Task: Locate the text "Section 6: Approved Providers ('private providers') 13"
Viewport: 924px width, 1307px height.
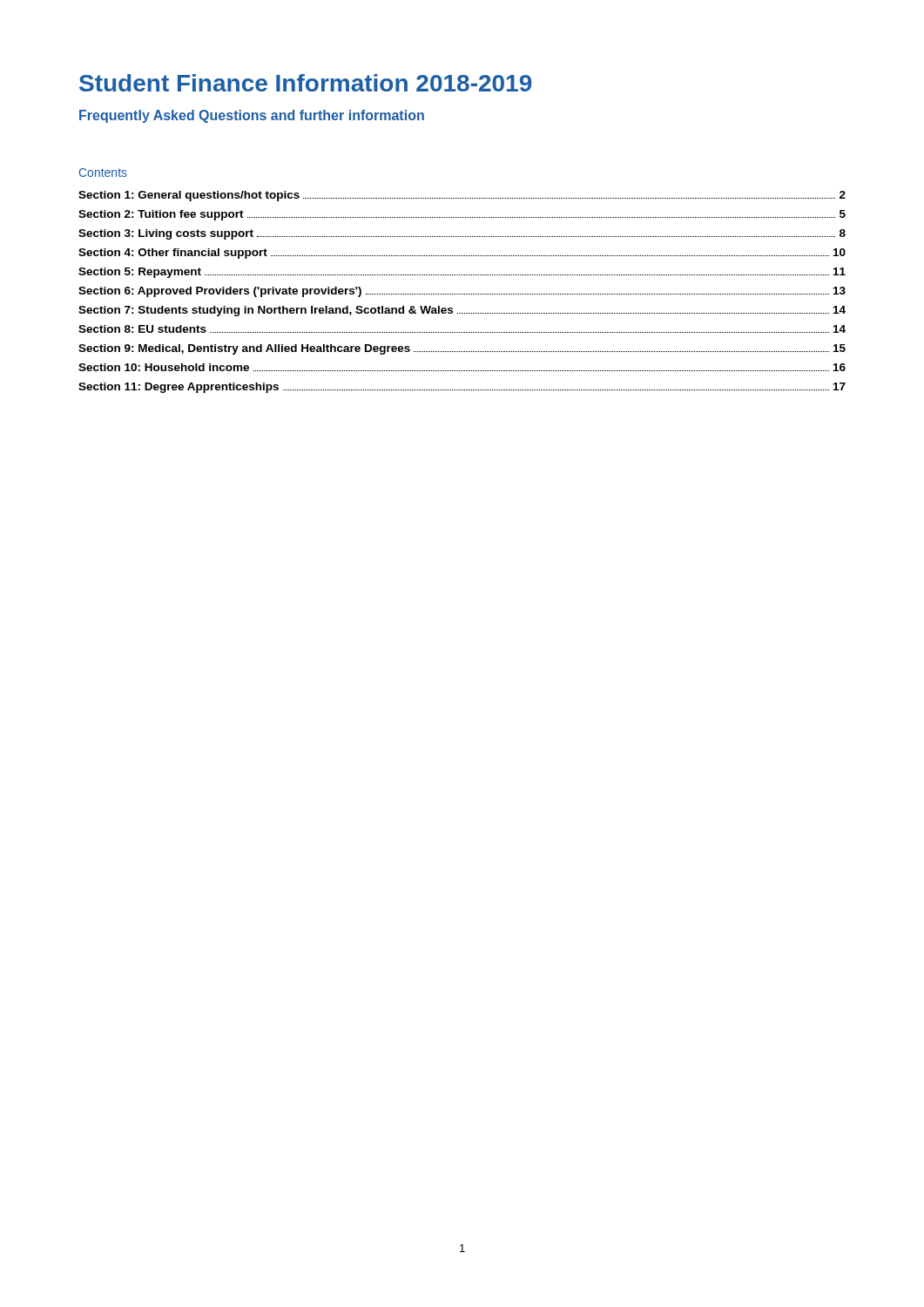Action: 462,290
